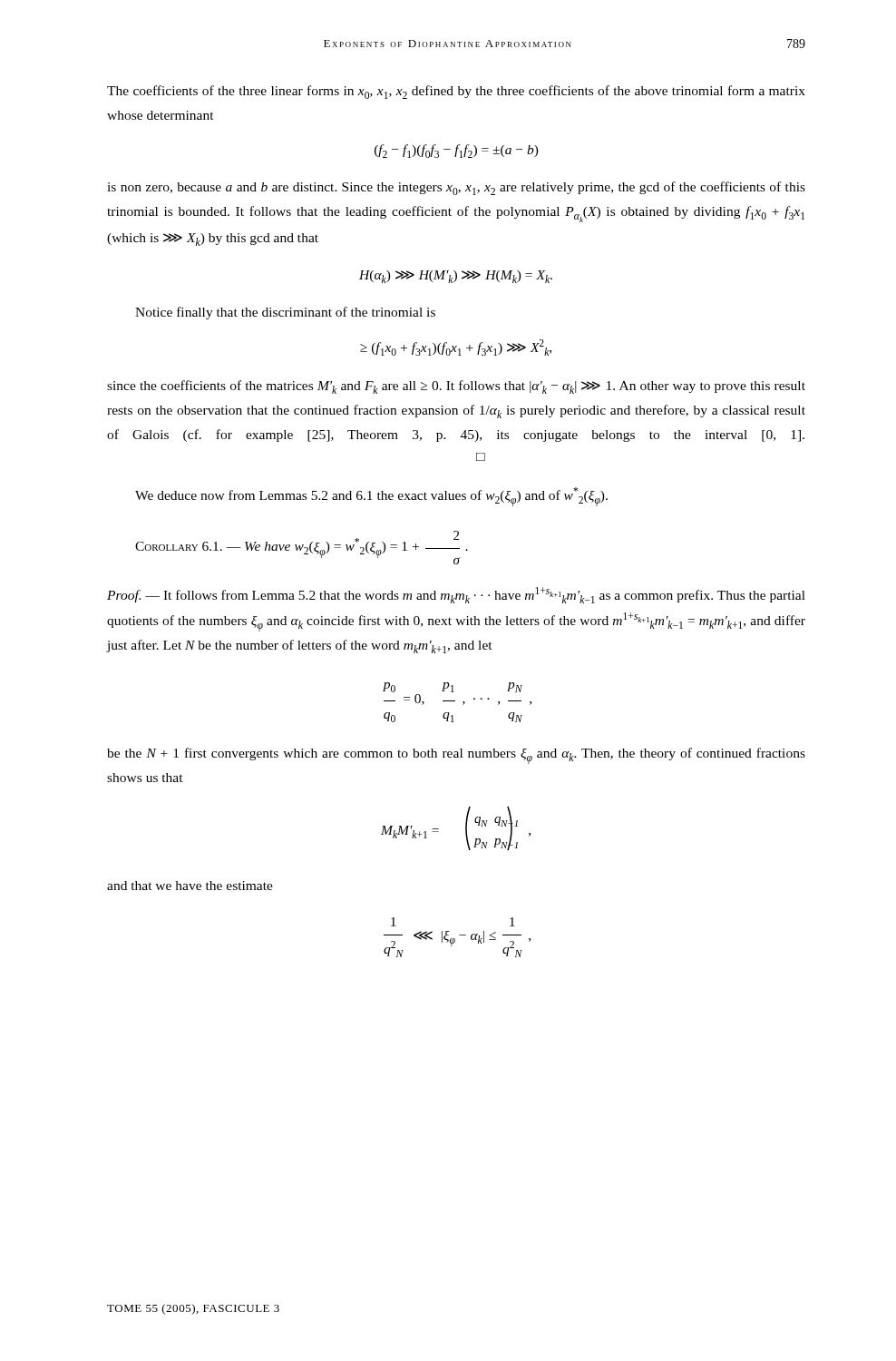Select the text block that says "since the coefficients of"

tap(456, 420)
